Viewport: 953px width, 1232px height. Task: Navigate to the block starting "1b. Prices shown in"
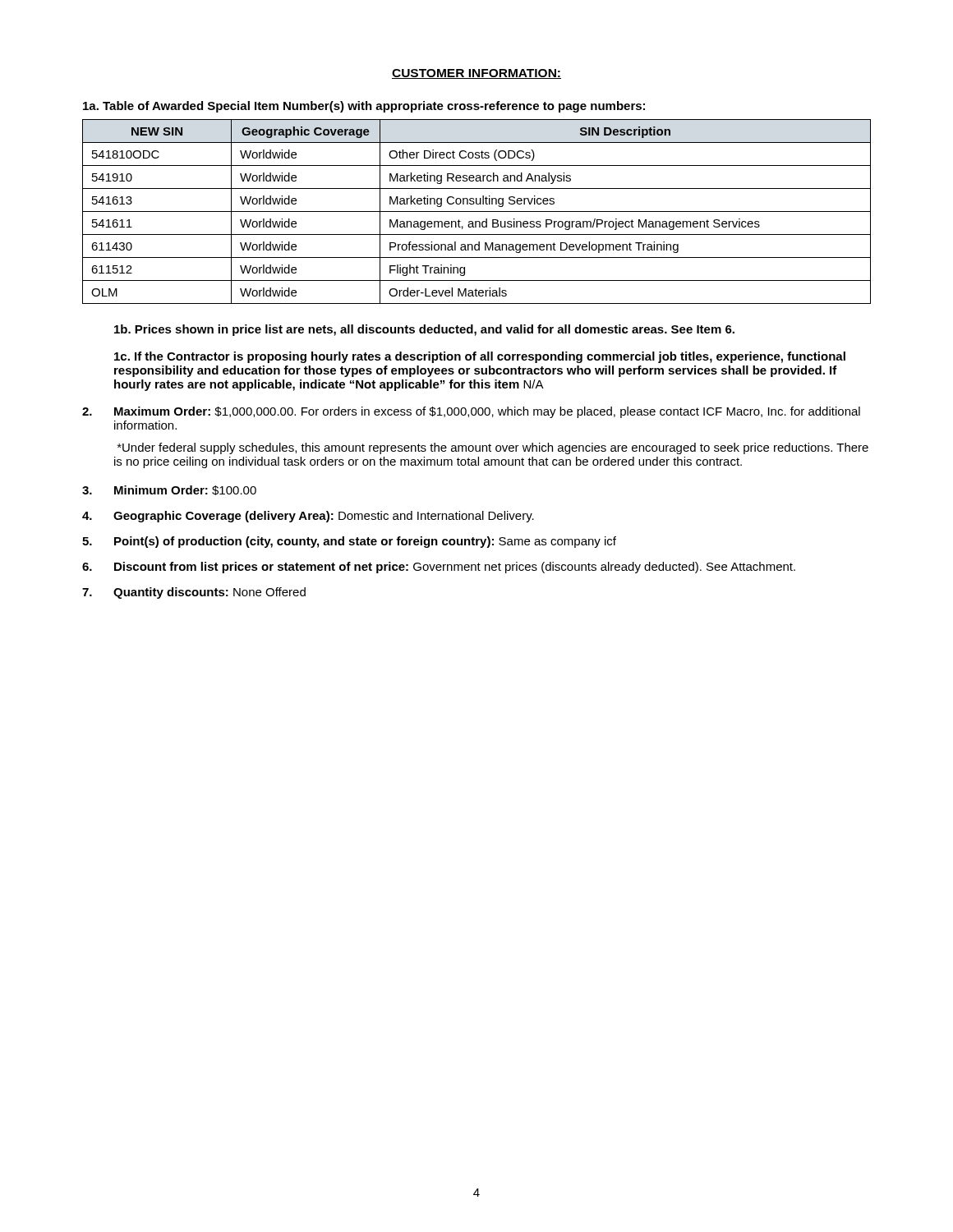[x=409, y=329]
